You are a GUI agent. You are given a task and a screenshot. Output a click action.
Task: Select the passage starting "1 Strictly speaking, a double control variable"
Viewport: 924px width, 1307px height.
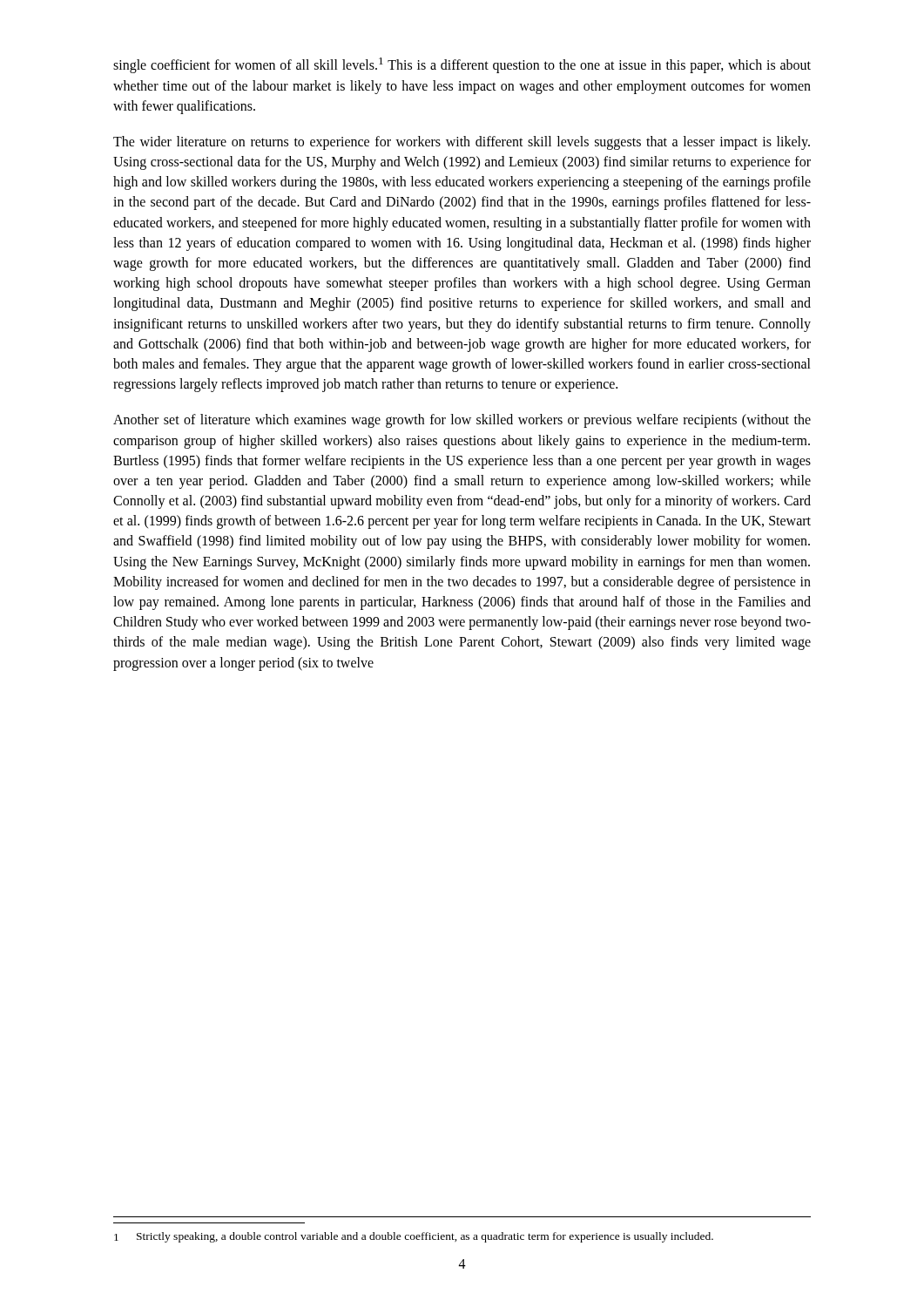[x=462, y=1237]
